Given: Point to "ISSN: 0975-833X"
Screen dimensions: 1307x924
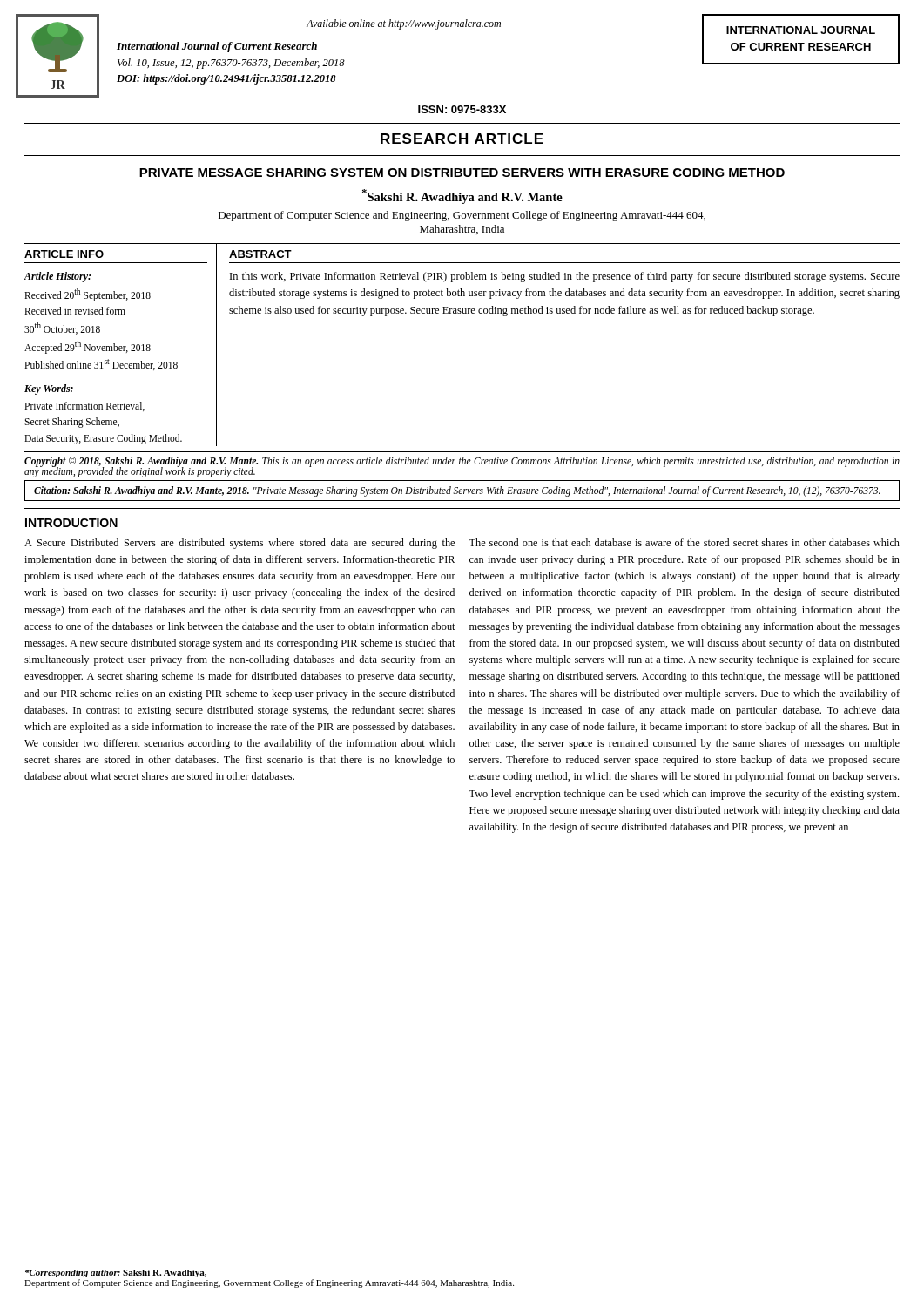Looking at the screenshot, I should pos(462,109).
